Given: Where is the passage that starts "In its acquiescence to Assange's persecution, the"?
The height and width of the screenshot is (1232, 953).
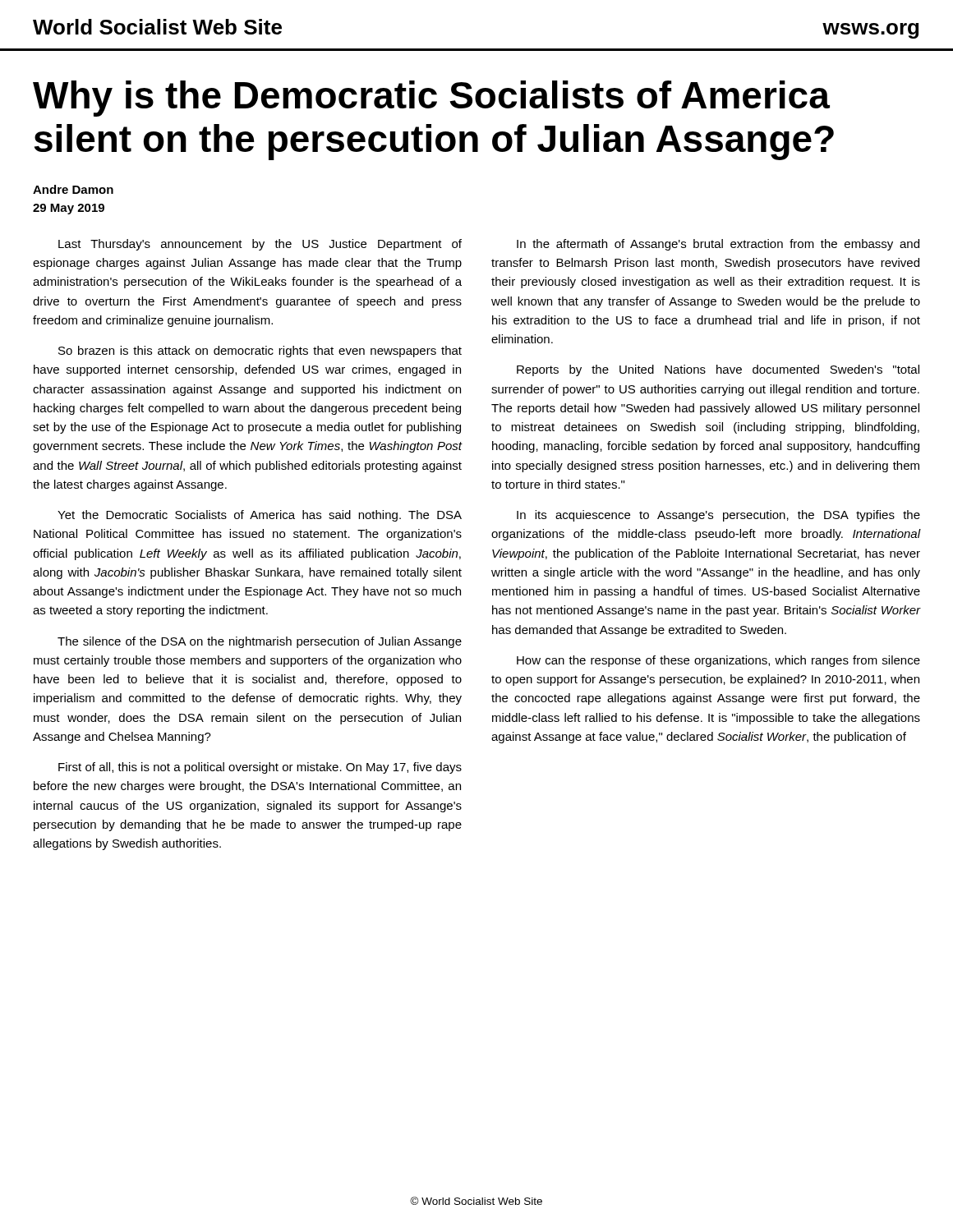Looking at the screenshot, I should coord(706,572).
